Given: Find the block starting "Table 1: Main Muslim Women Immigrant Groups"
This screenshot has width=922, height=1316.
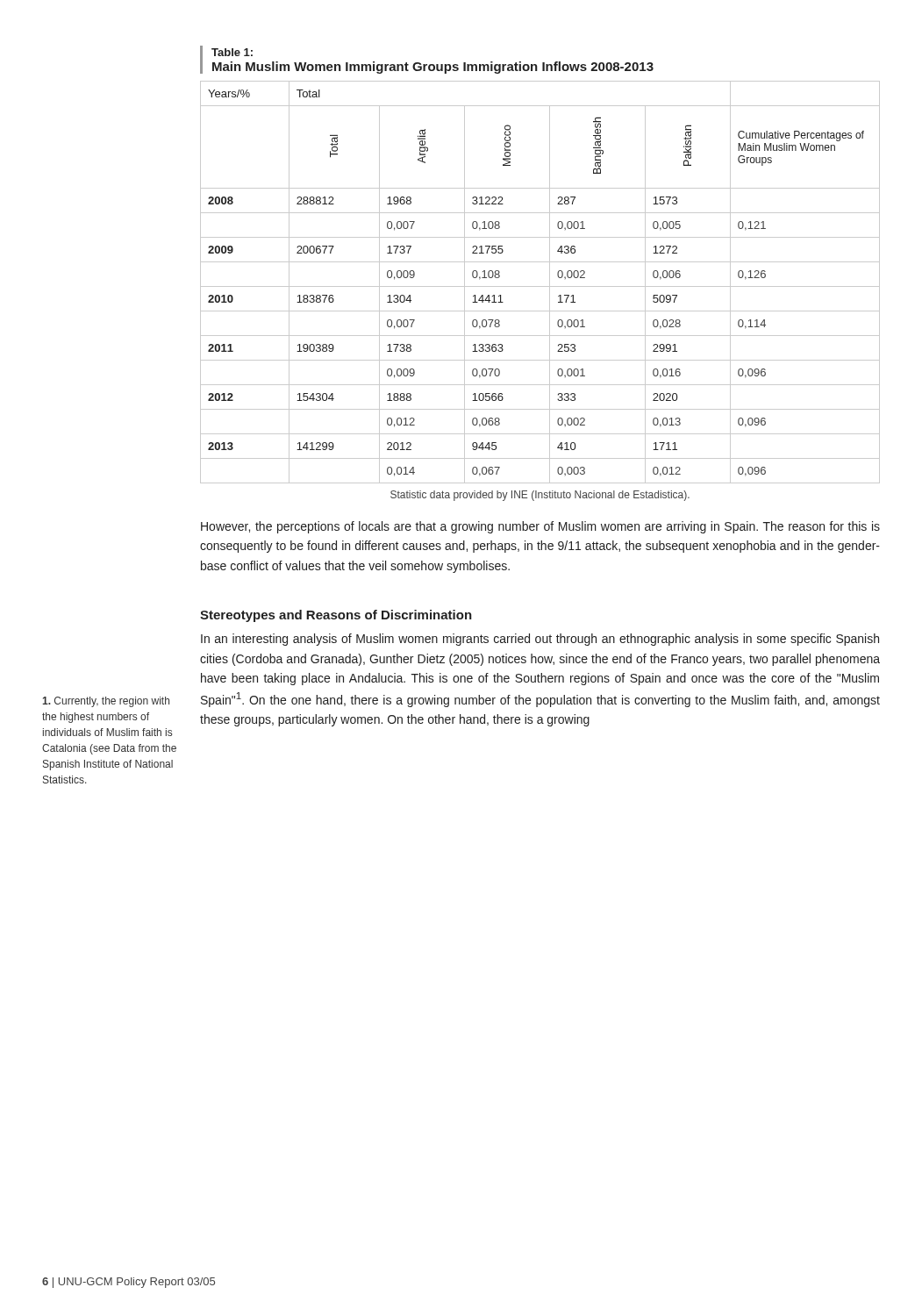Looking at the screenshot, I should 546,60.
